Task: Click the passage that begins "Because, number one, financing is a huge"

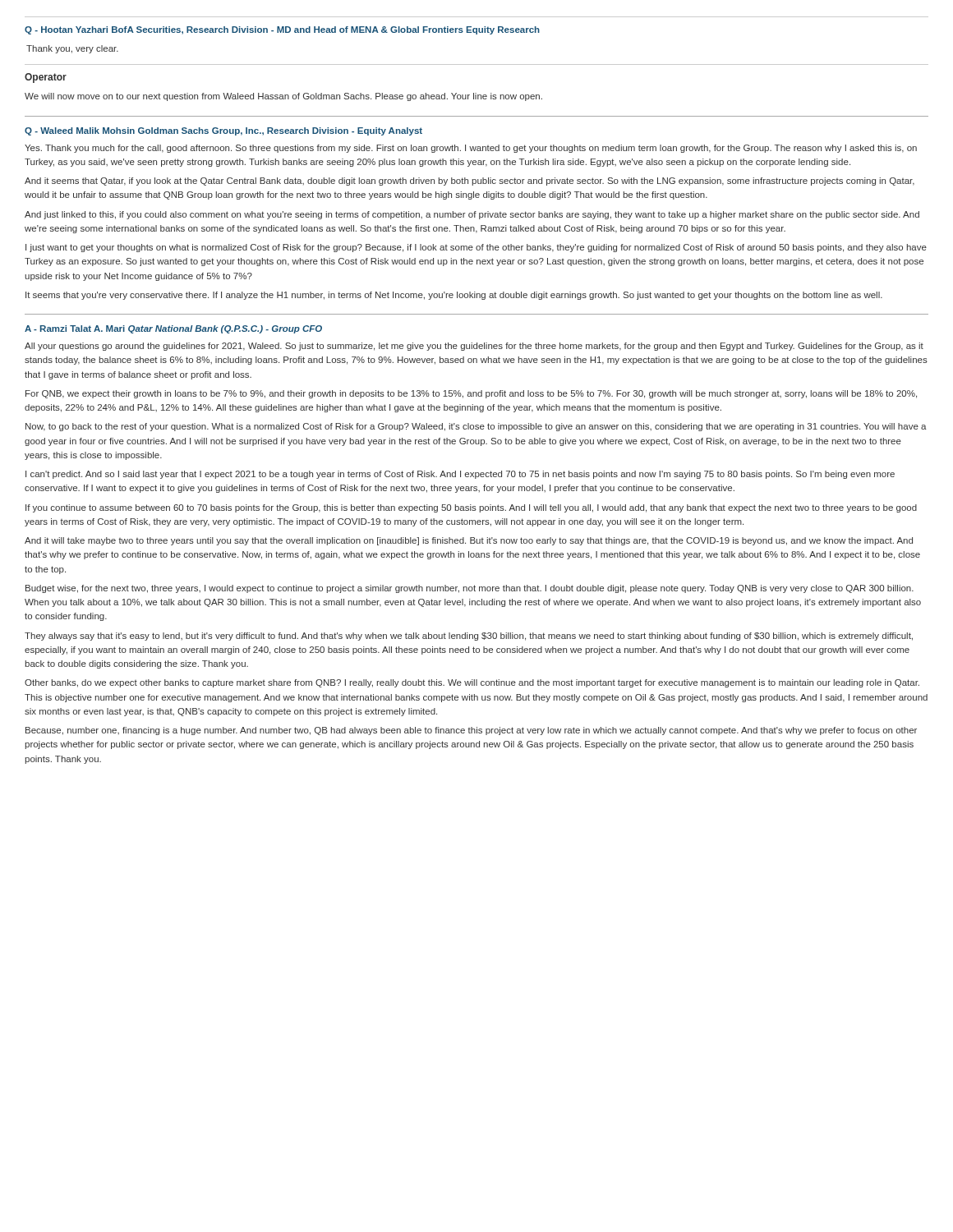Action: (x=471, y=744)
